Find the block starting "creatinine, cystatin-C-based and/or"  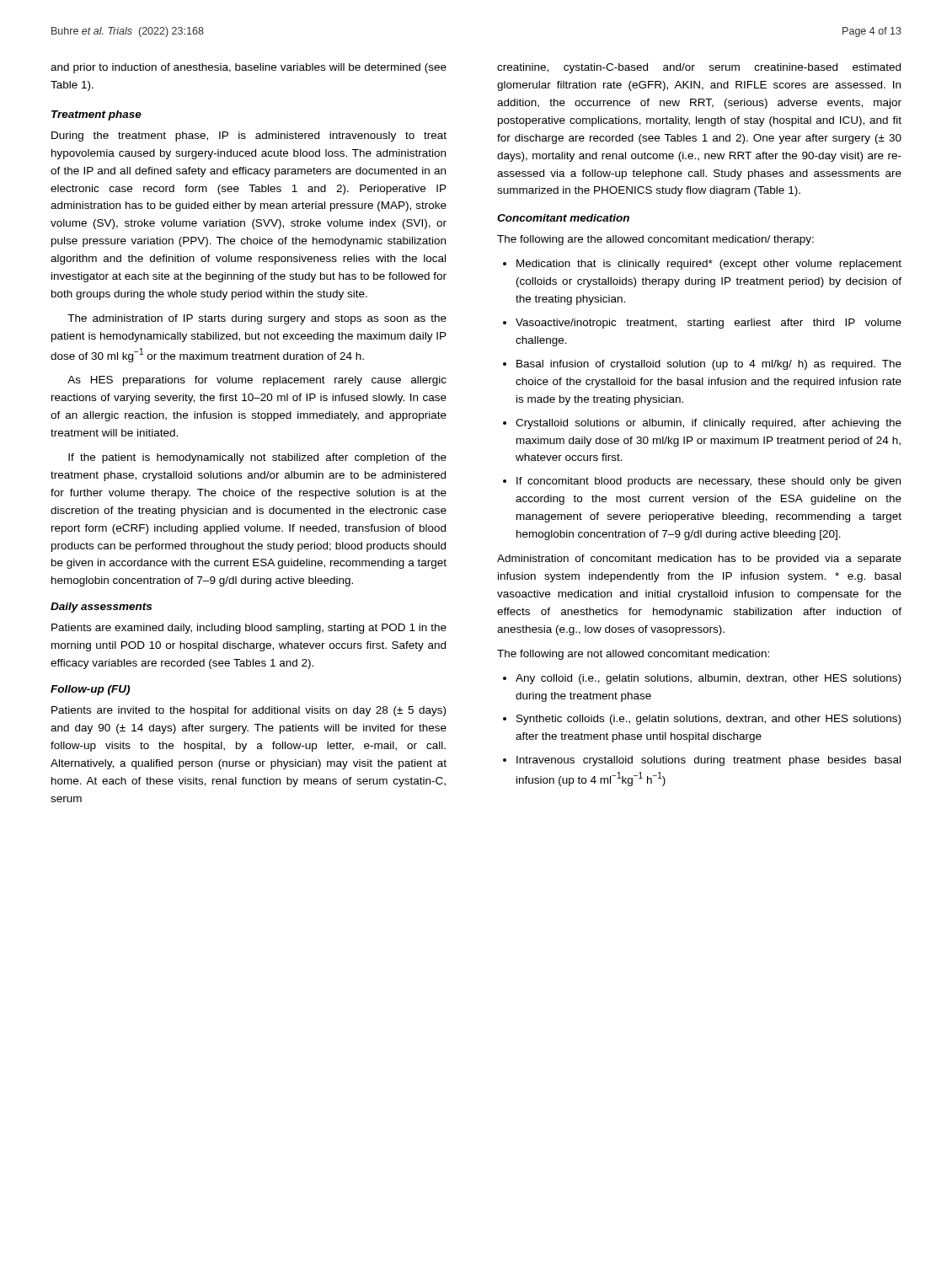(699, 129)
